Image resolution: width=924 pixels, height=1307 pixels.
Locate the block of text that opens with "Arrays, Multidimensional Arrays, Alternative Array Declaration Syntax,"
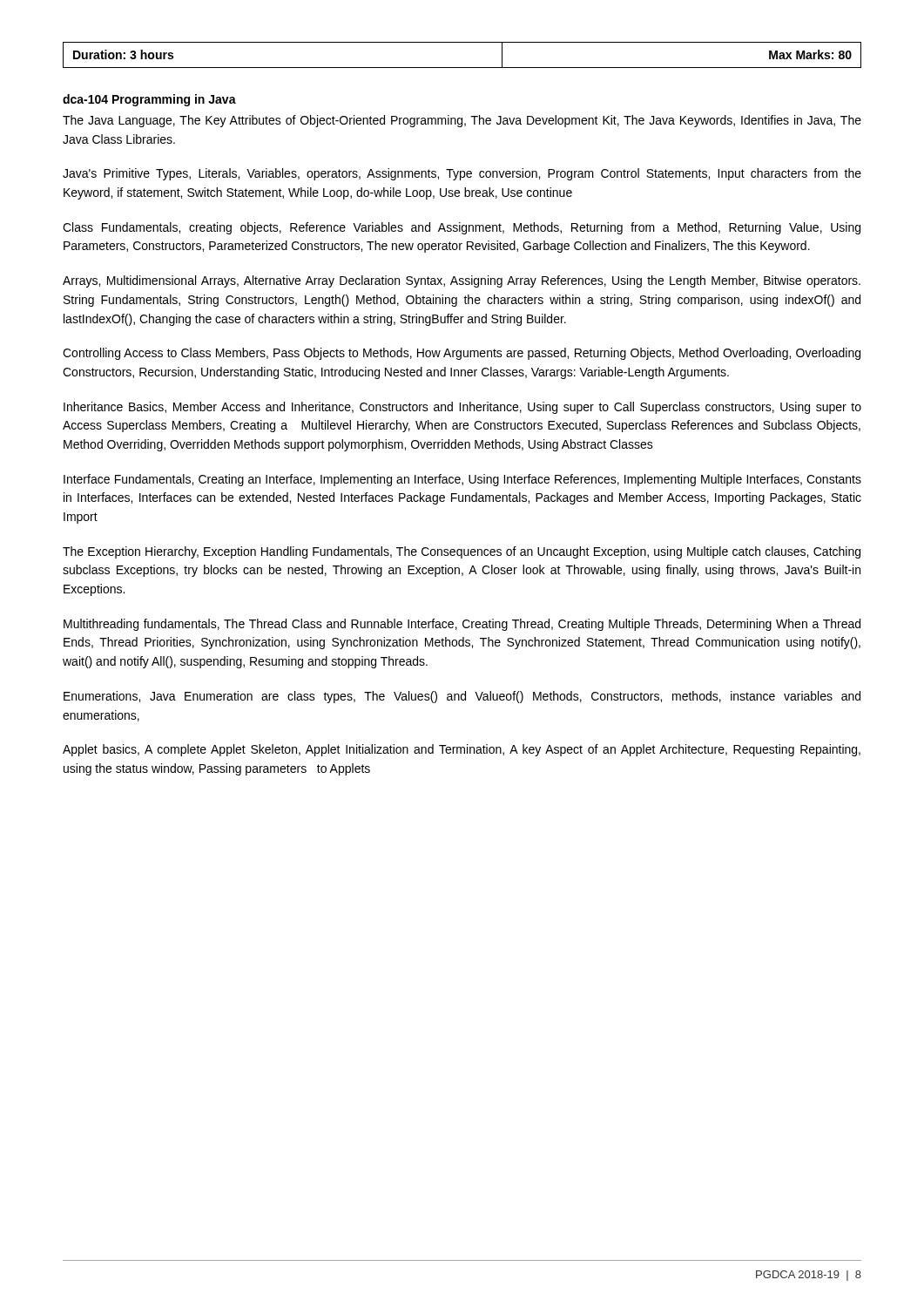click(x=462, y=300)
